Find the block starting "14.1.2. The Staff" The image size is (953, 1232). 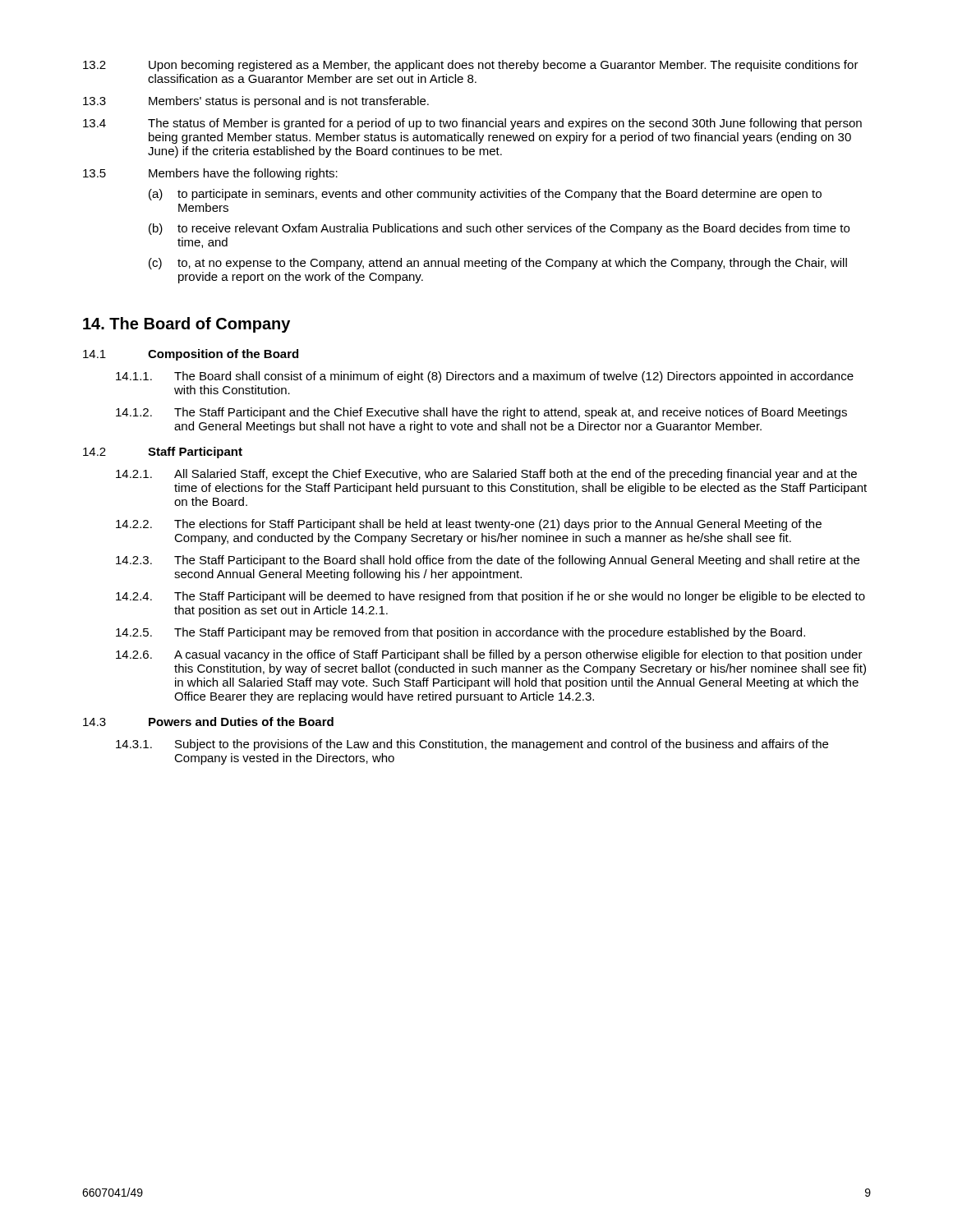[x=493, y=419]
